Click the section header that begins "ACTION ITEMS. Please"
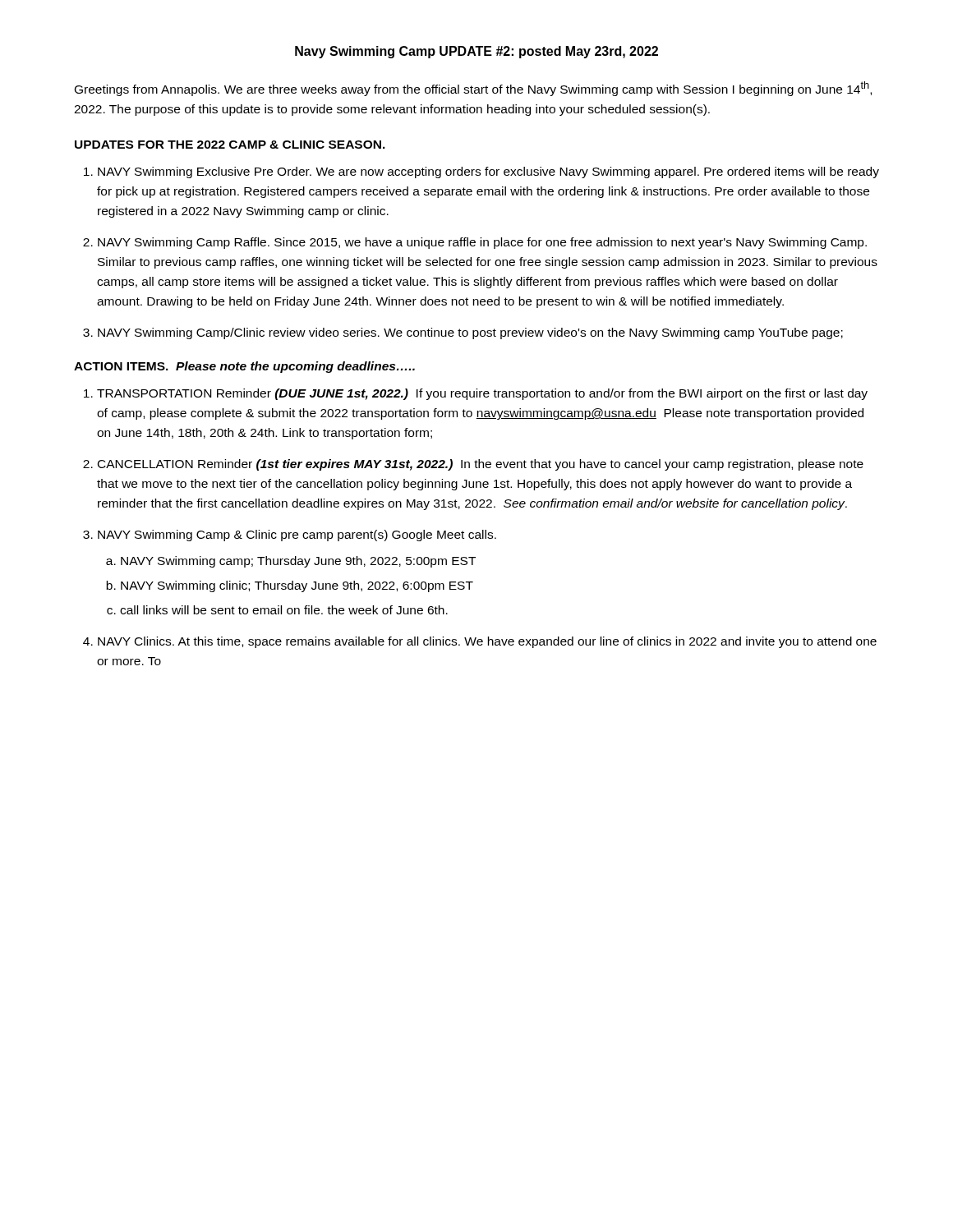The height and width of the screenshot is (1232, 953). [245, 366]
